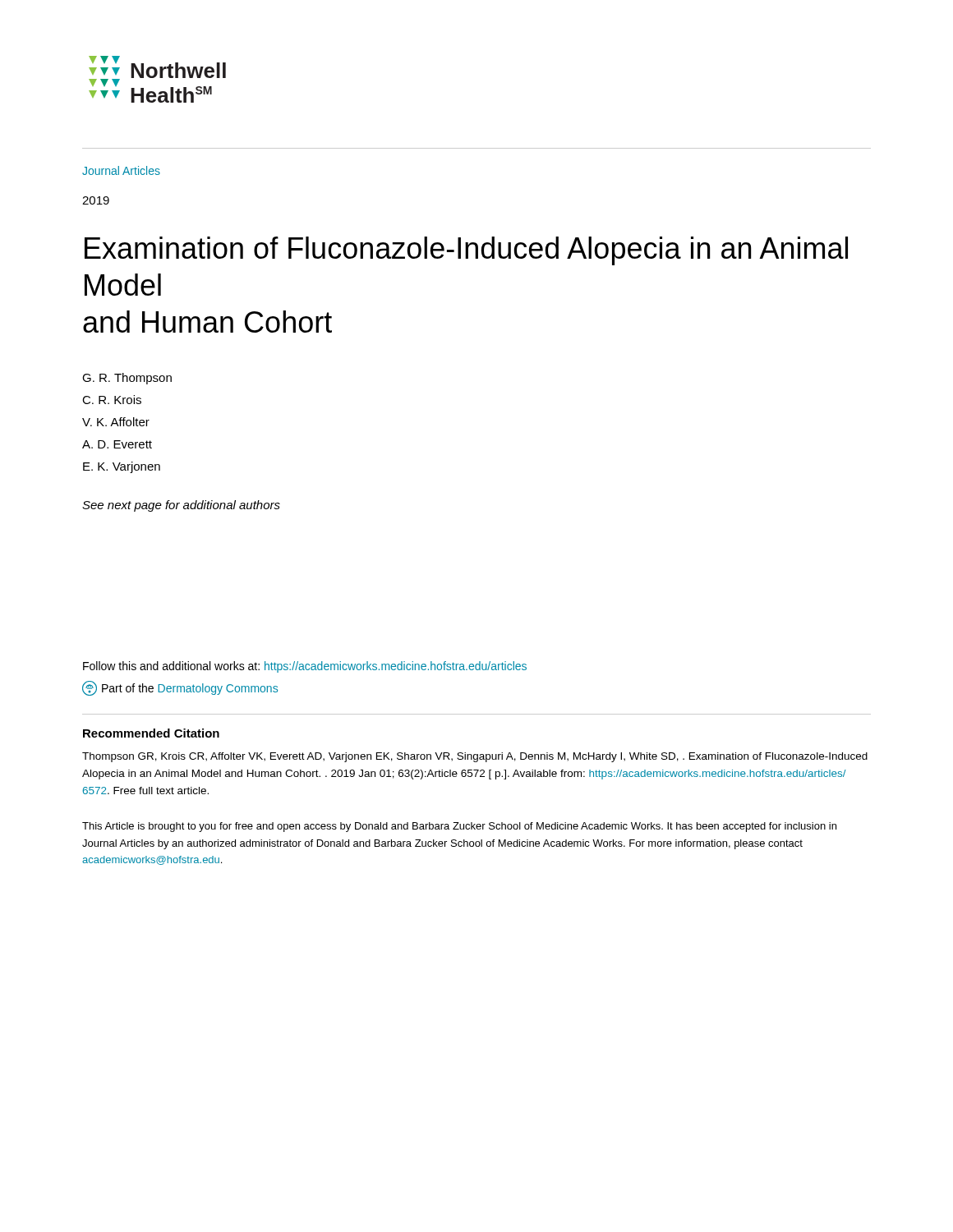
Task: Point to the text starting "Follow this and additional works at: https://academicworks.medicine.hofstra.edu/articles"
Action: tap(305, 666)
